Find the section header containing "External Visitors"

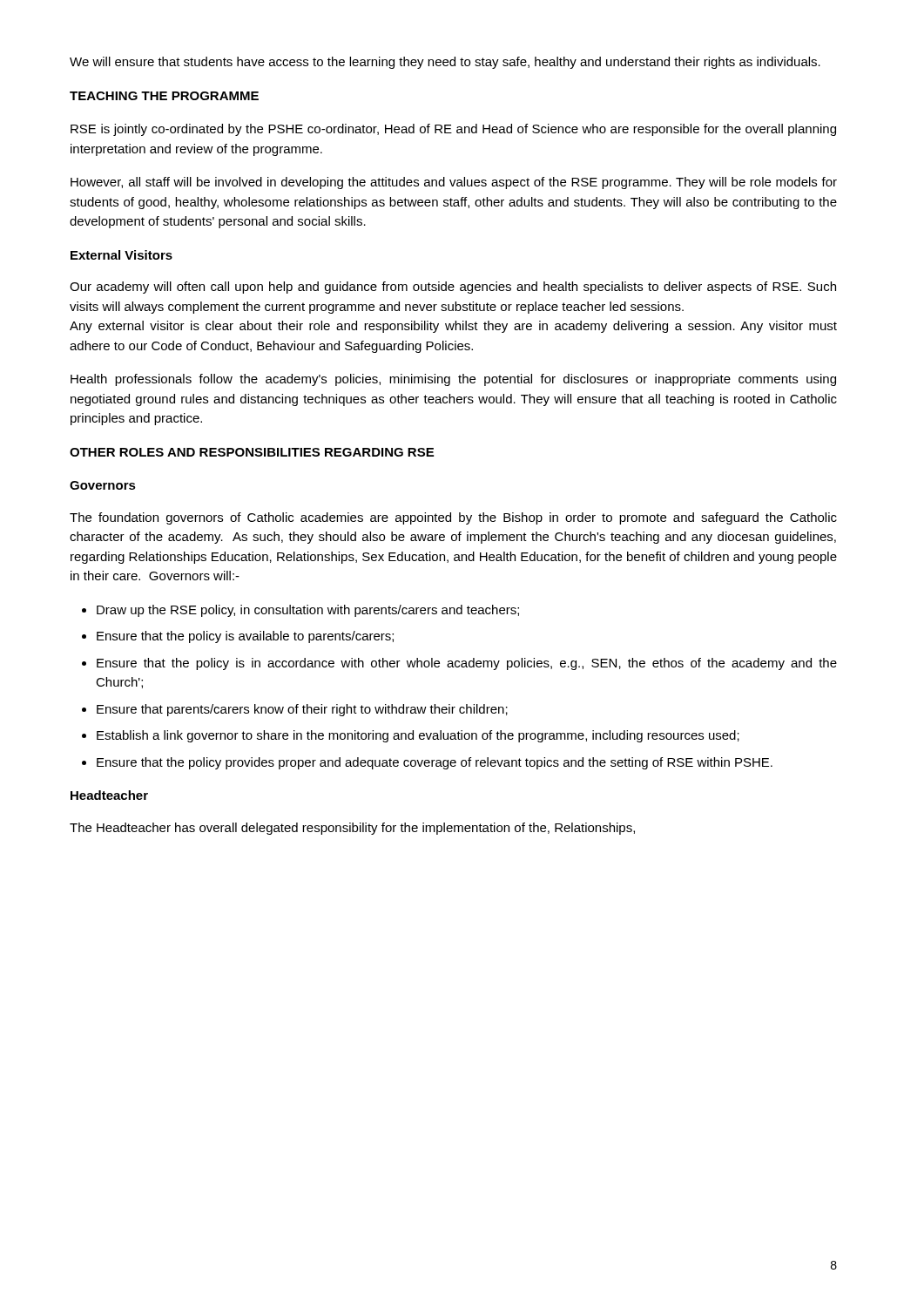pos(121,254)
